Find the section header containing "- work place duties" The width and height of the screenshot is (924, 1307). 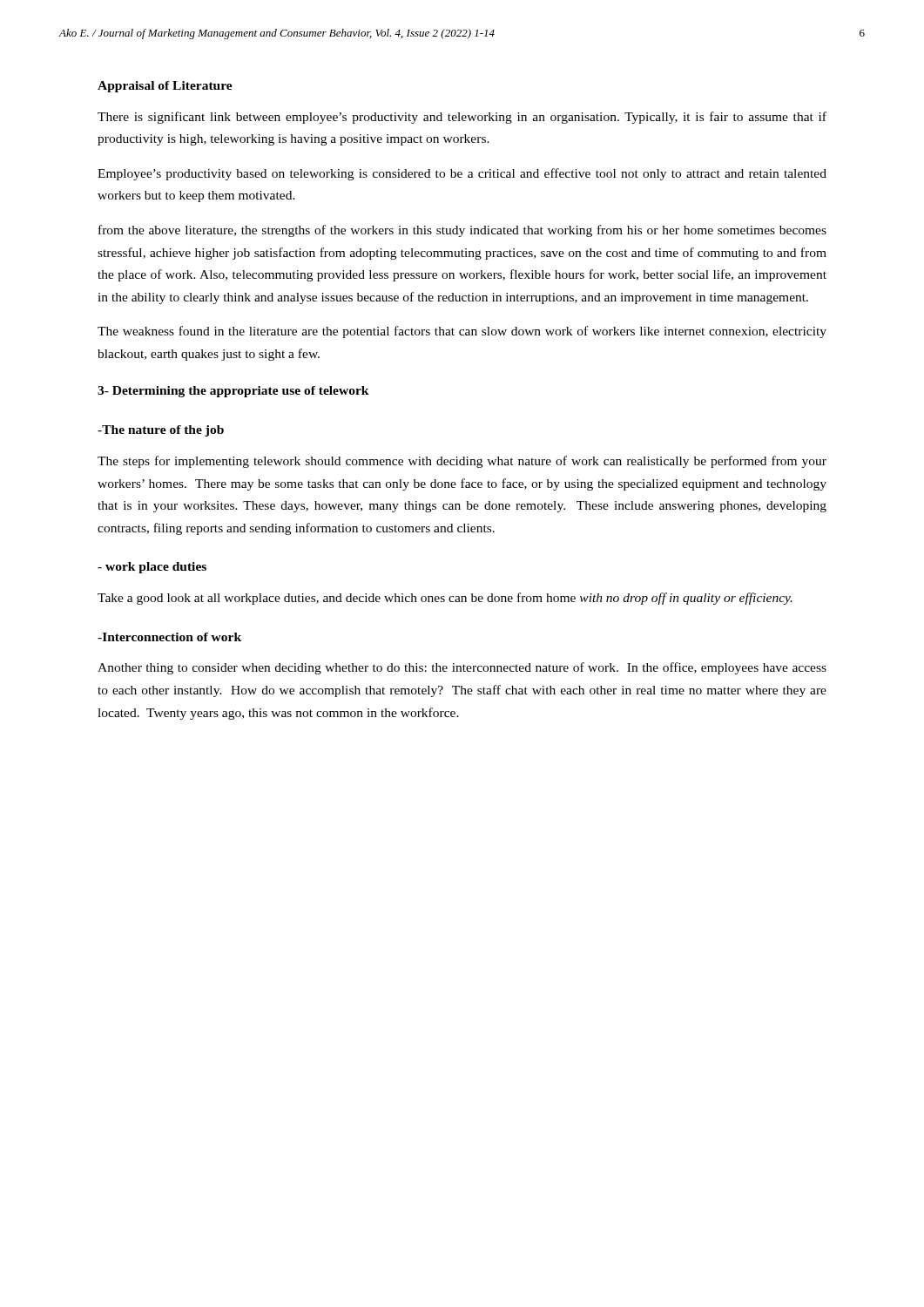coord(152,566)
